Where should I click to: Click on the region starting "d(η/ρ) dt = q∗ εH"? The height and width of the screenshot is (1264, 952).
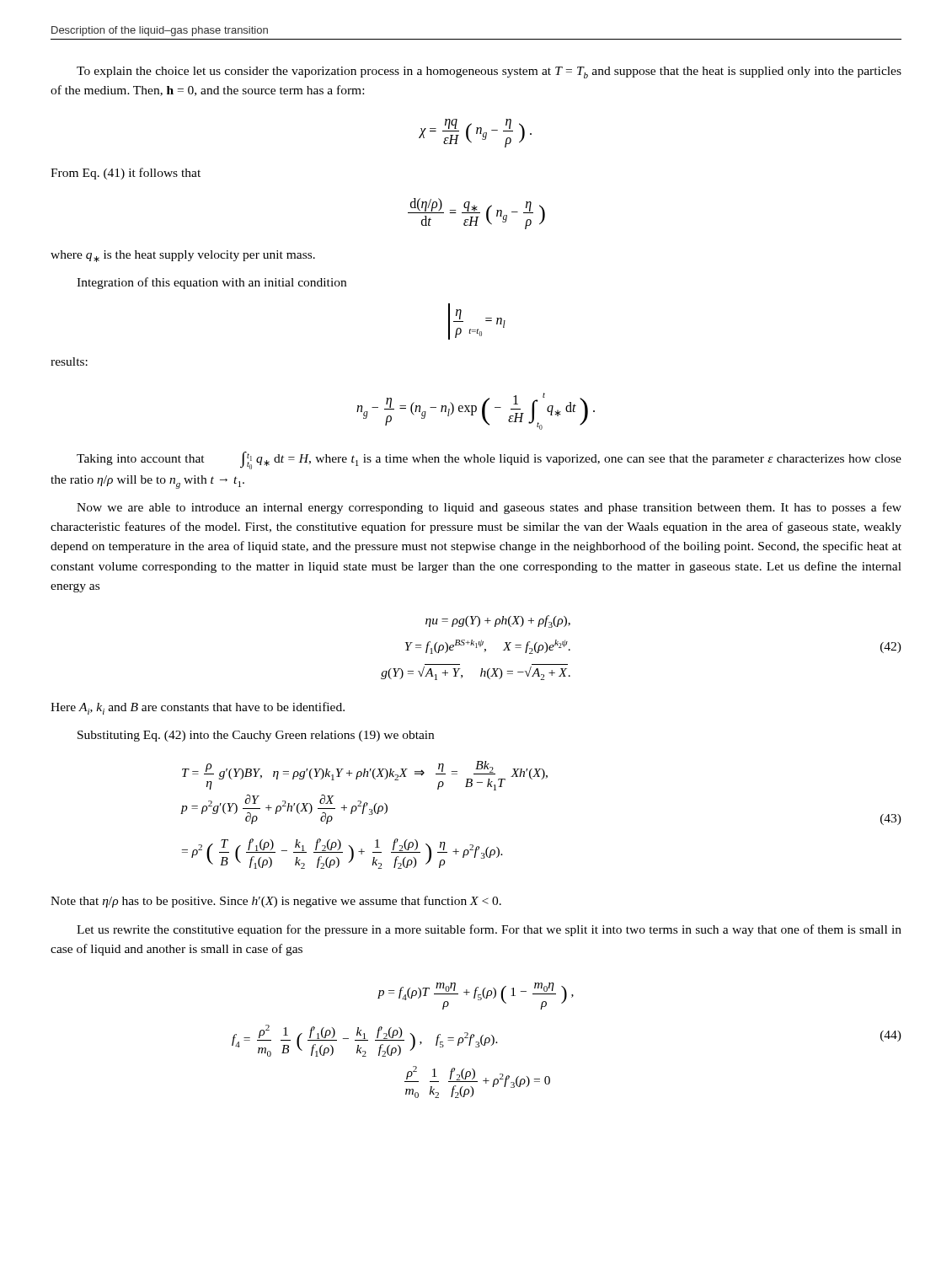point(476,213)
